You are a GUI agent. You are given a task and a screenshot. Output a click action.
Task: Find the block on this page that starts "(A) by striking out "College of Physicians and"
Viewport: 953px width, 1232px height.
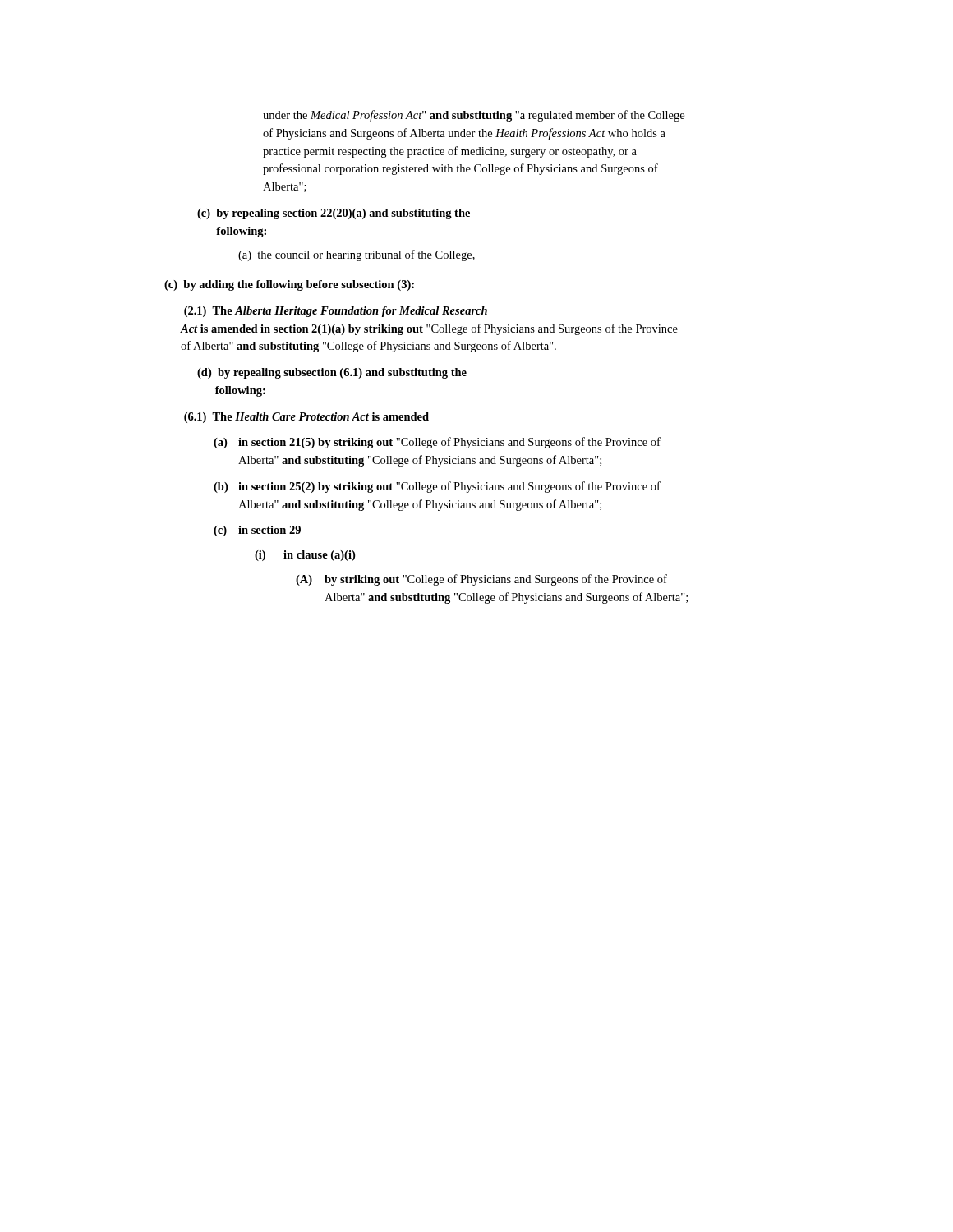(493, 589)
